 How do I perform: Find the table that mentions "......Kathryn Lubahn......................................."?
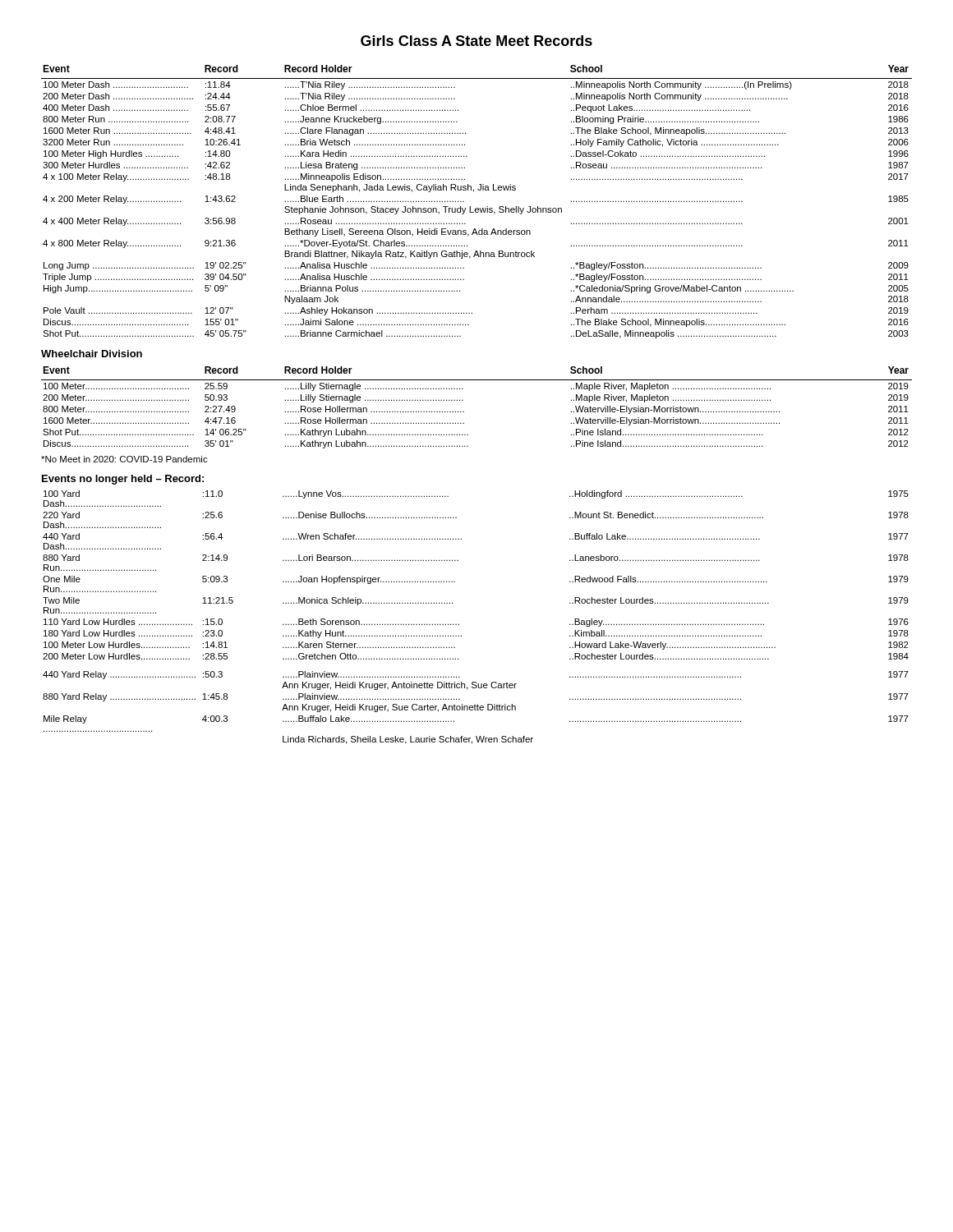(x=476, y=406)
